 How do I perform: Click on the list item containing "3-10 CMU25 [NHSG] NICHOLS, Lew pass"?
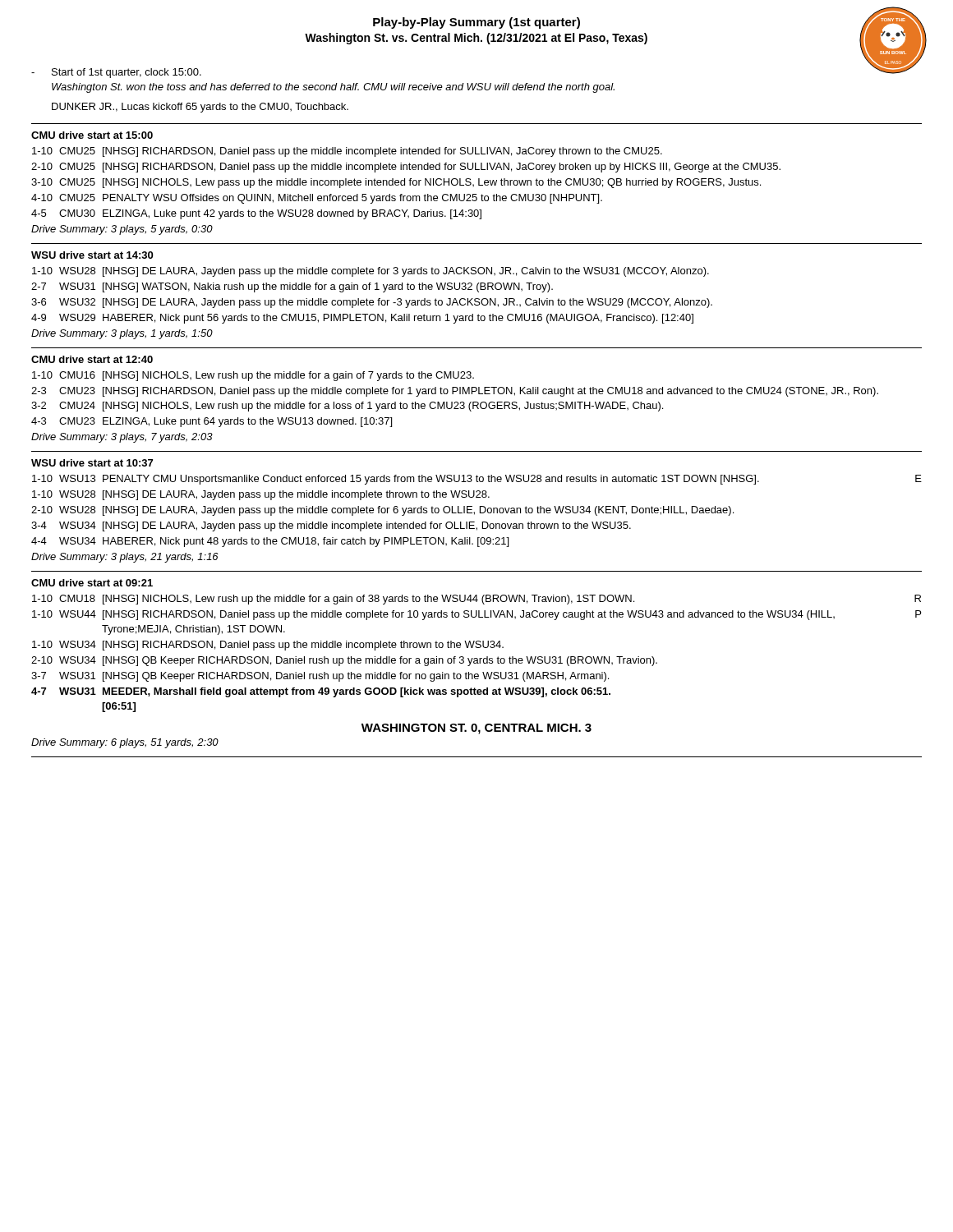476,182
